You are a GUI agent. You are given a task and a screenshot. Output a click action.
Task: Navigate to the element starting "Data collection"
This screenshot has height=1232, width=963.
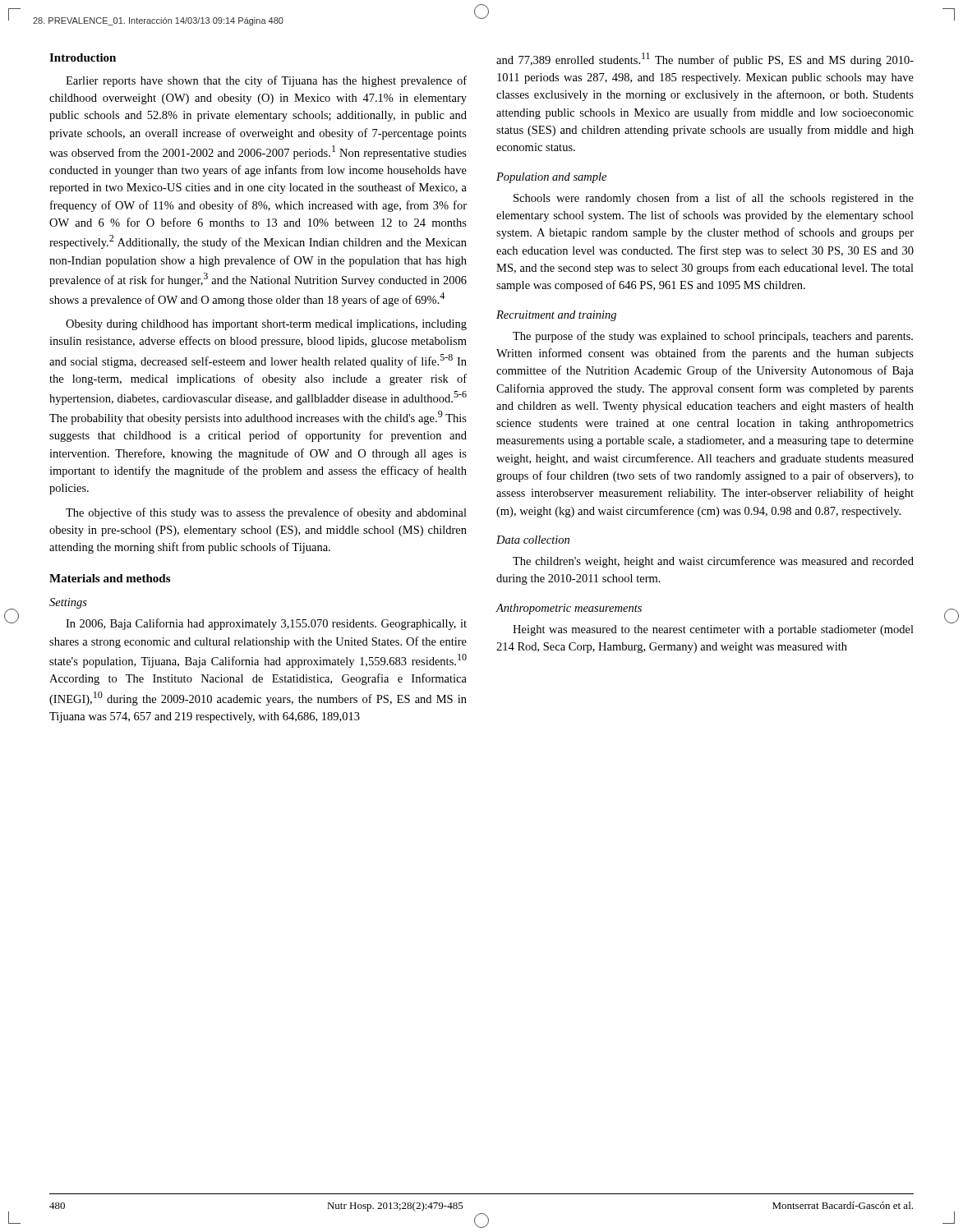point(533,540)
